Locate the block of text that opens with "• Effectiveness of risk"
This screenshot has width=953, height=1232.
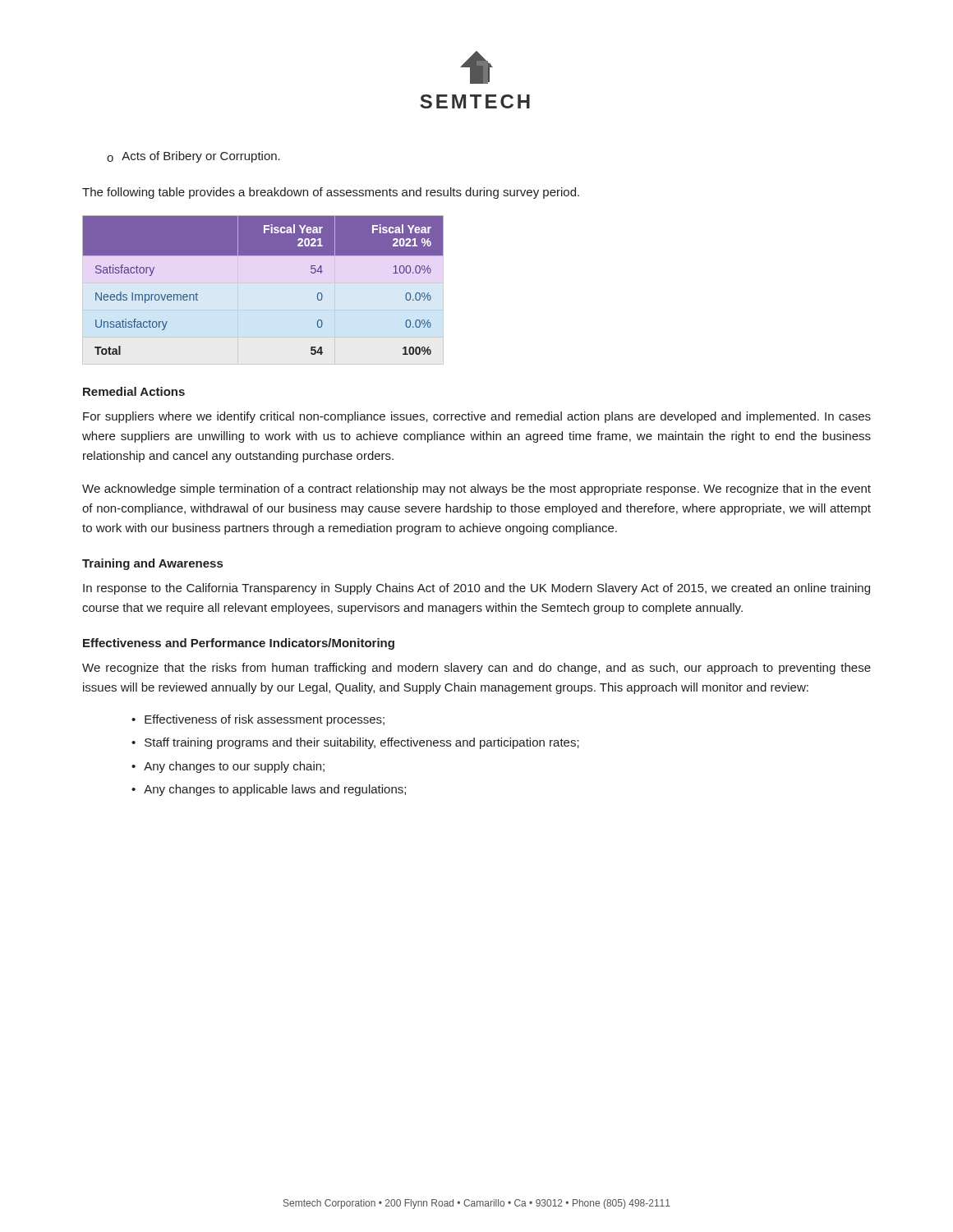click(x=259, y=719)
